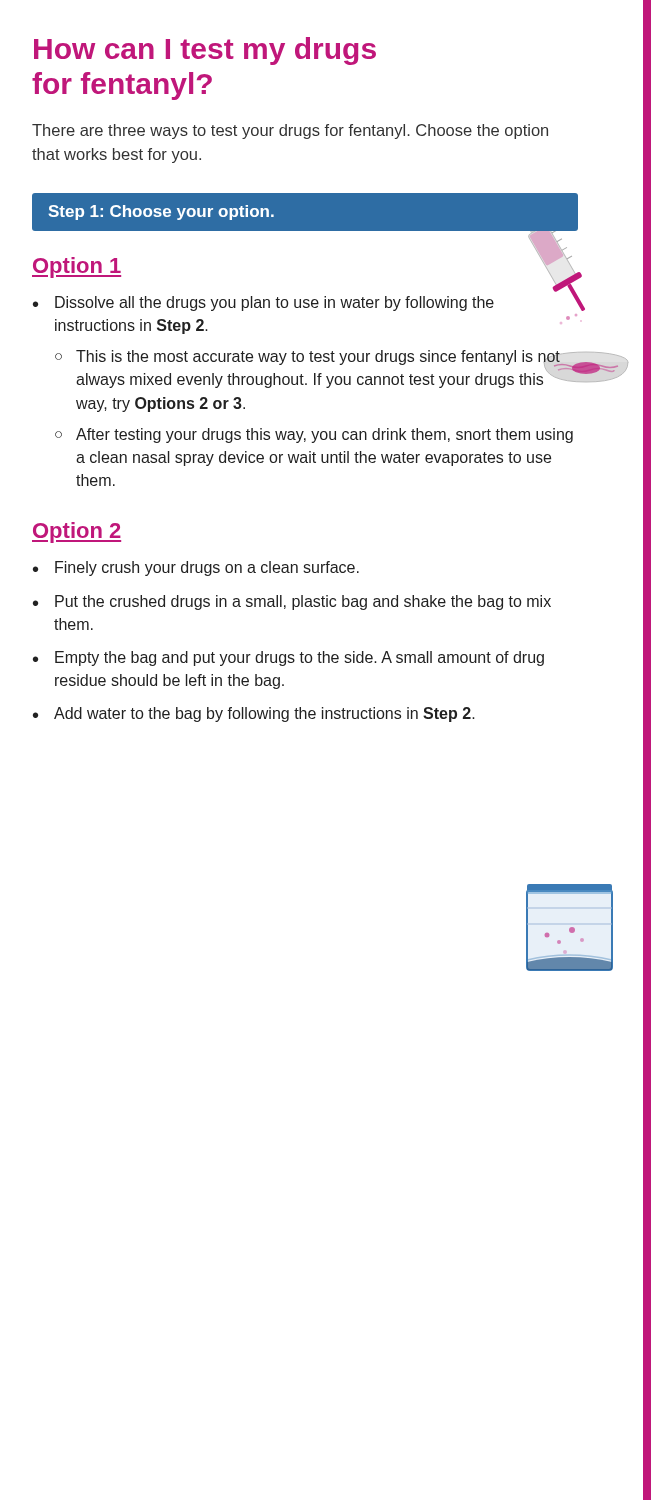Locate the block of text that opens with "This is the most accurate"
Image resolution: width=651 pixels, height=1500 pixels.
[318, 380]
